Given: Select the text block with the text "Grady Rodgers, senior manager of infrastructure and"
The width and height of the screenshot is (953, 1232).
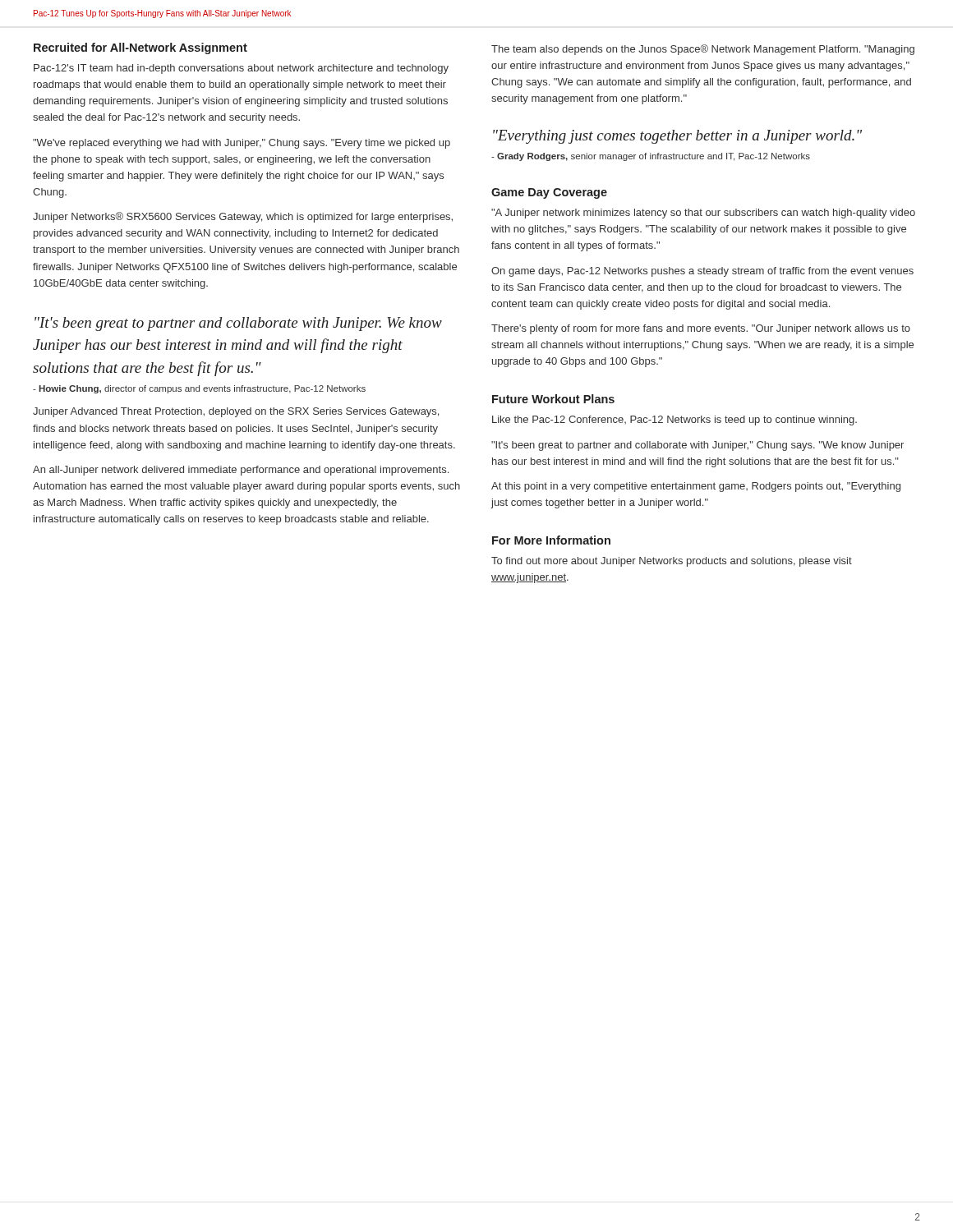Looking at the screenshot, I should point(651,156).
